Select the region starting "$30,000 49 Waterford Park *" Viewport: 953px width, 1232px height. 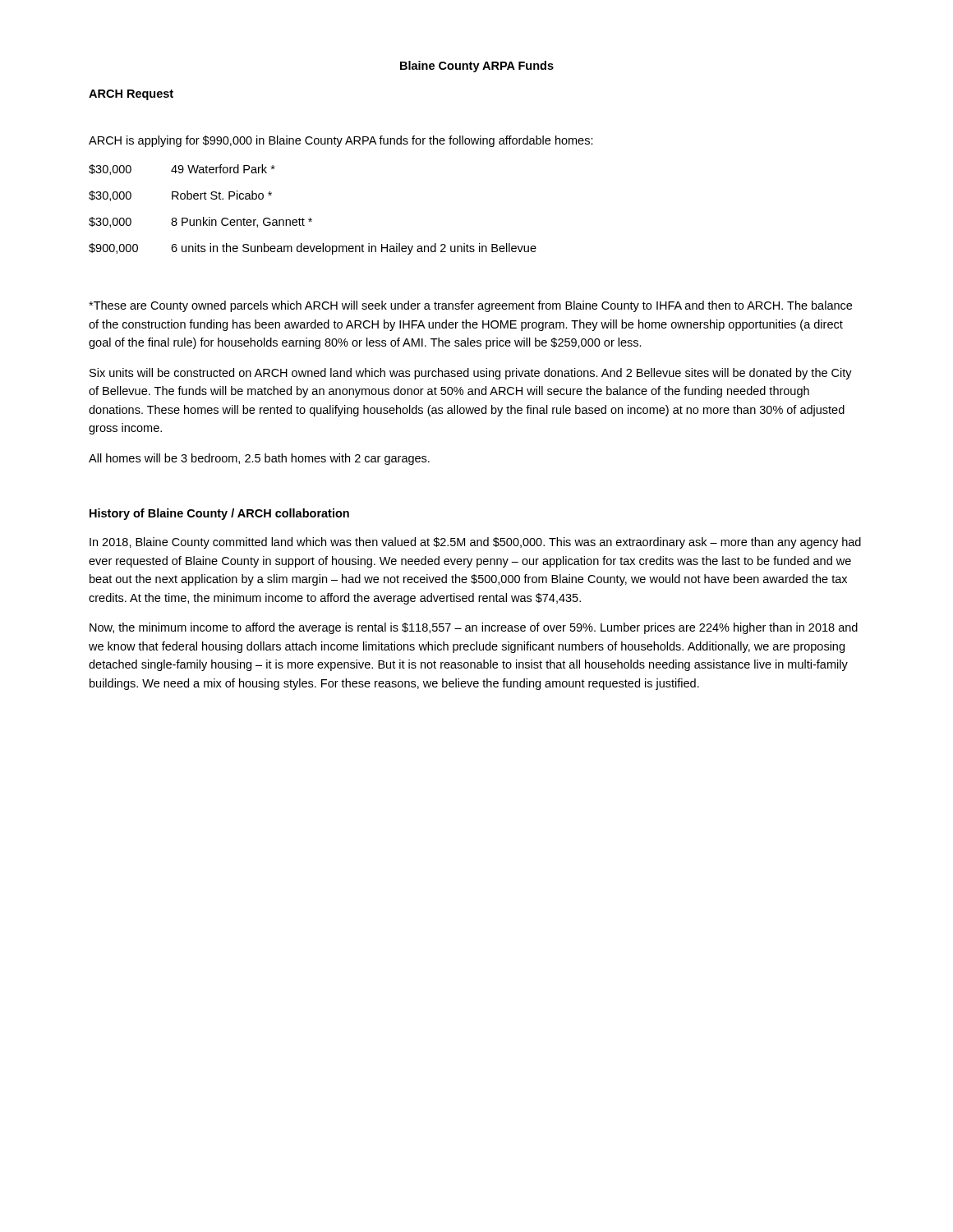[x=182, y=170]
